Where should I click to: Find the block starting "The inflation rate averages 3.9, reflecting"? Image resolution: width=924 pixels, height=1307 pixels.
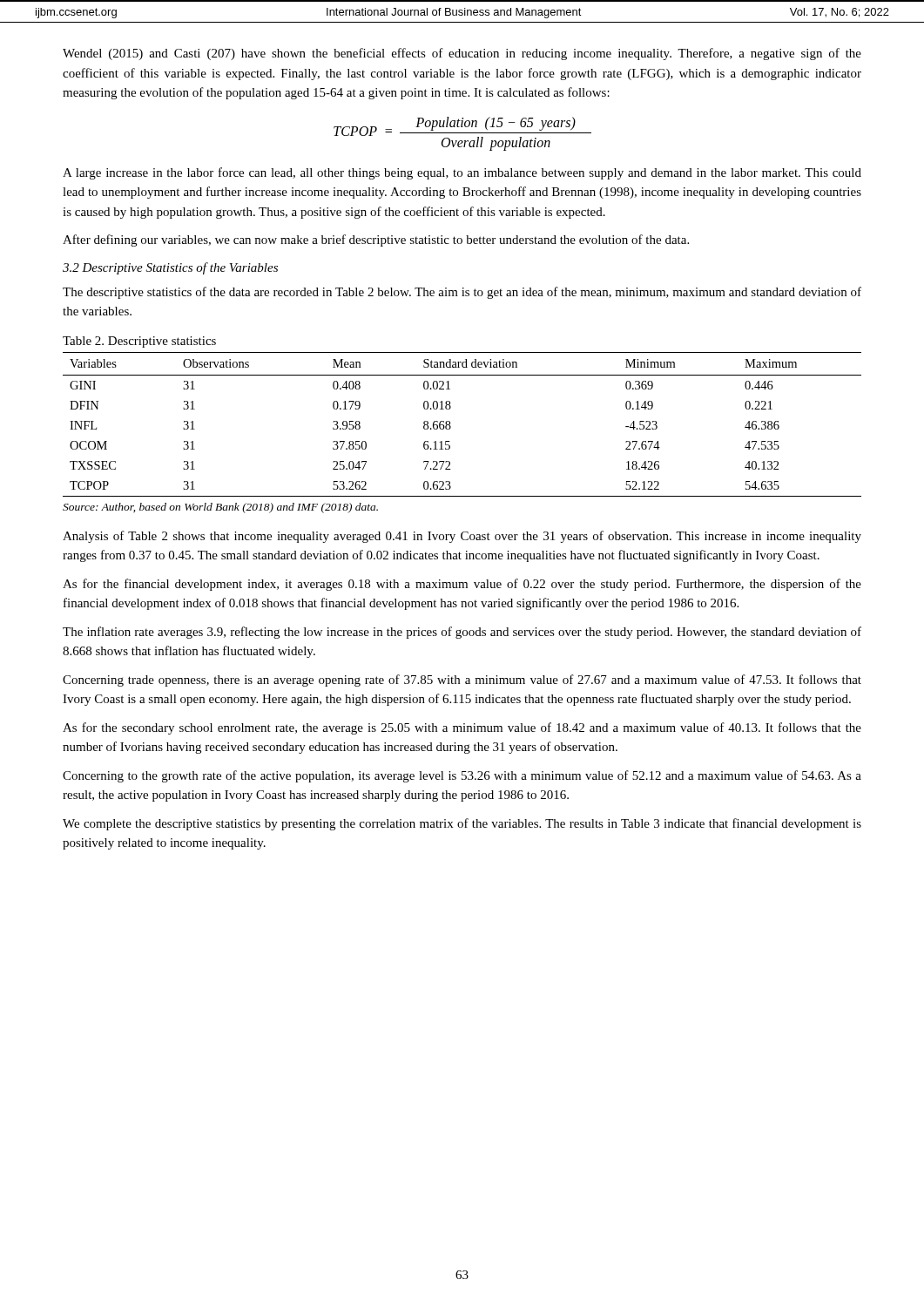pos(462,641)
